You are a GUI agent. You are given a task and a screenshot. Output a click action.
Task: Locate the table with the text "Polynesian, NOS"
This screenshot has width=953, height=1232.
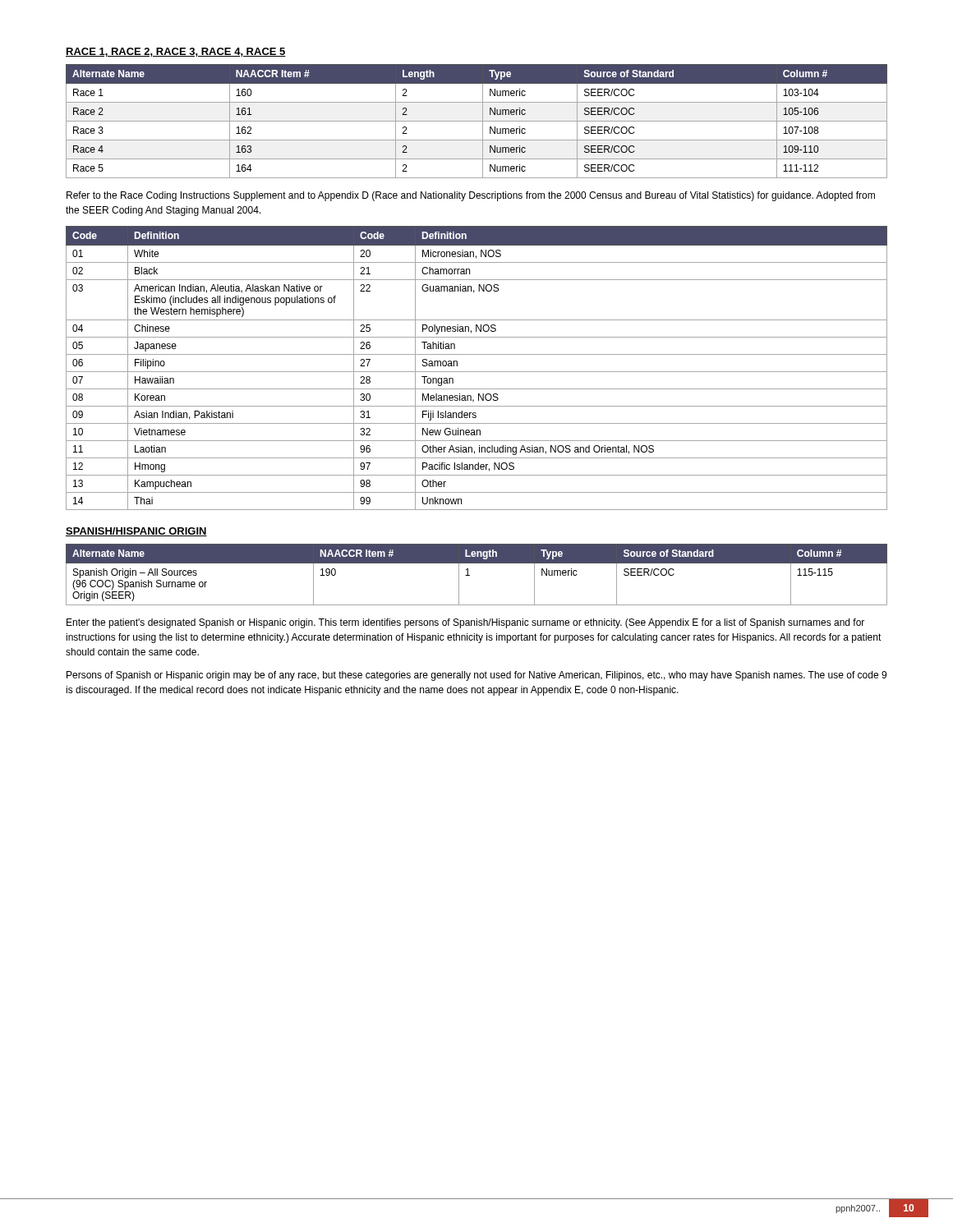(x=476, y=368)
